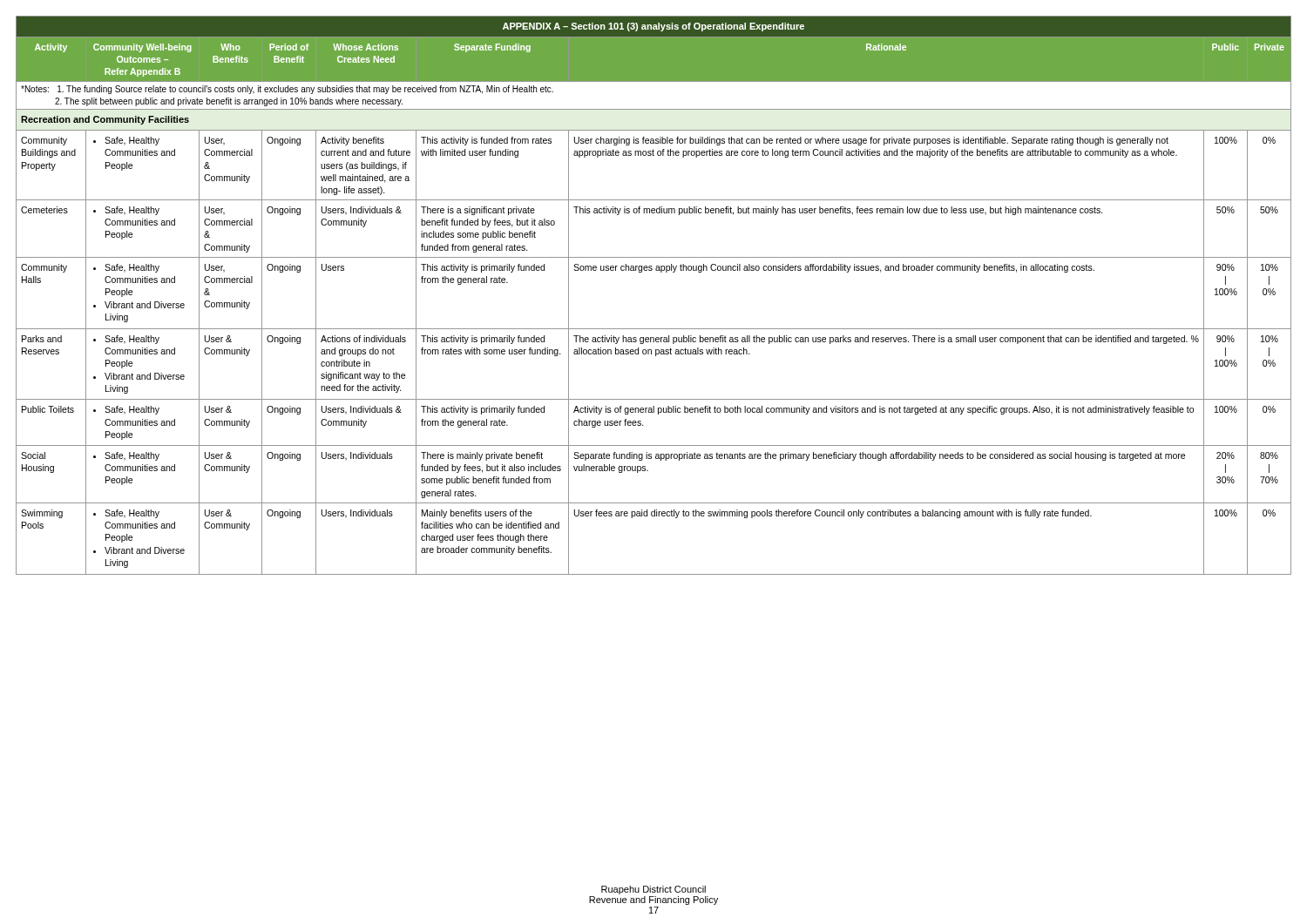Locate a table
This screenshot has width=1307, height=924.
coord(654,295)
